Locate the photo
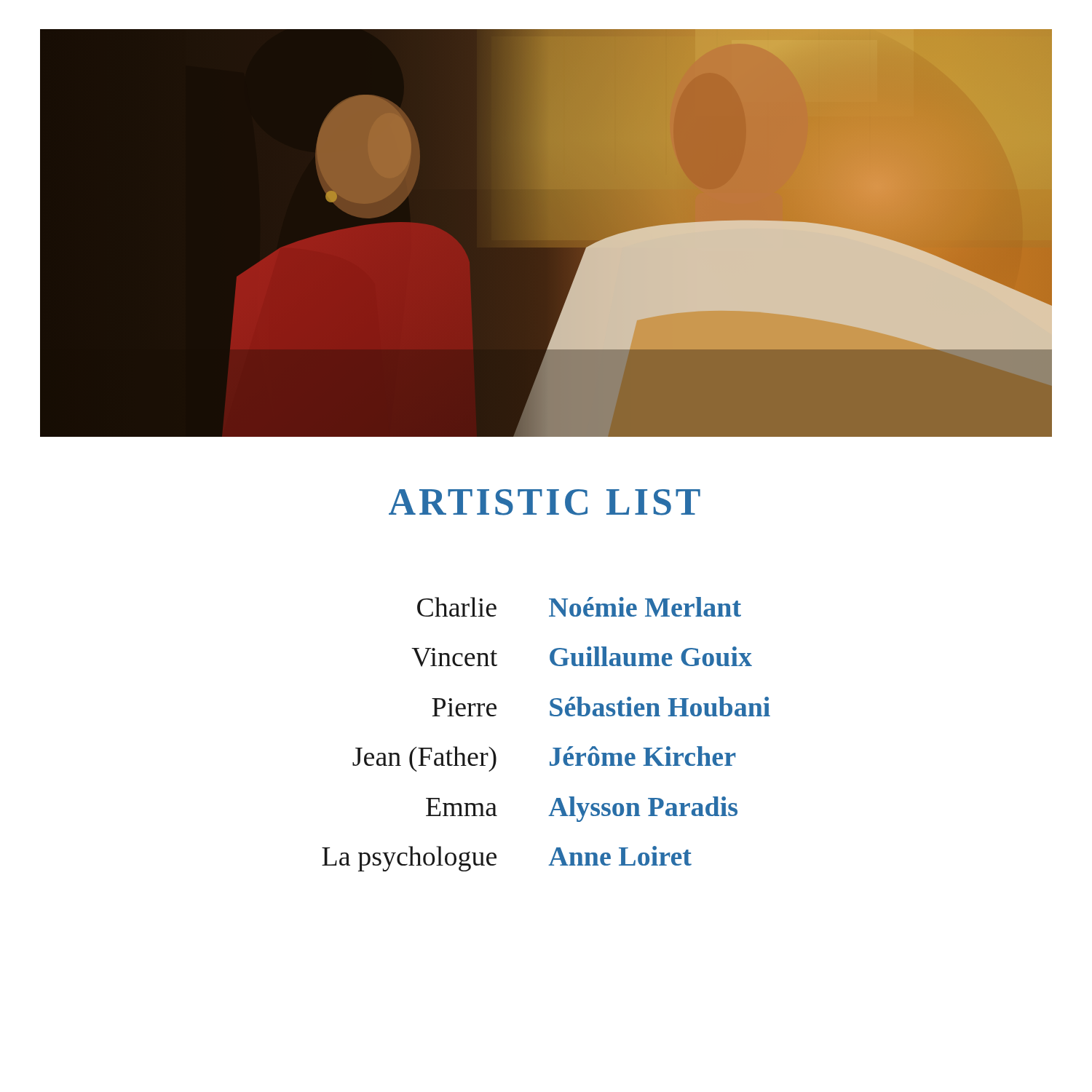Image resolution: width=1092 pixels, height=1092 pixels. pos(546,233)
